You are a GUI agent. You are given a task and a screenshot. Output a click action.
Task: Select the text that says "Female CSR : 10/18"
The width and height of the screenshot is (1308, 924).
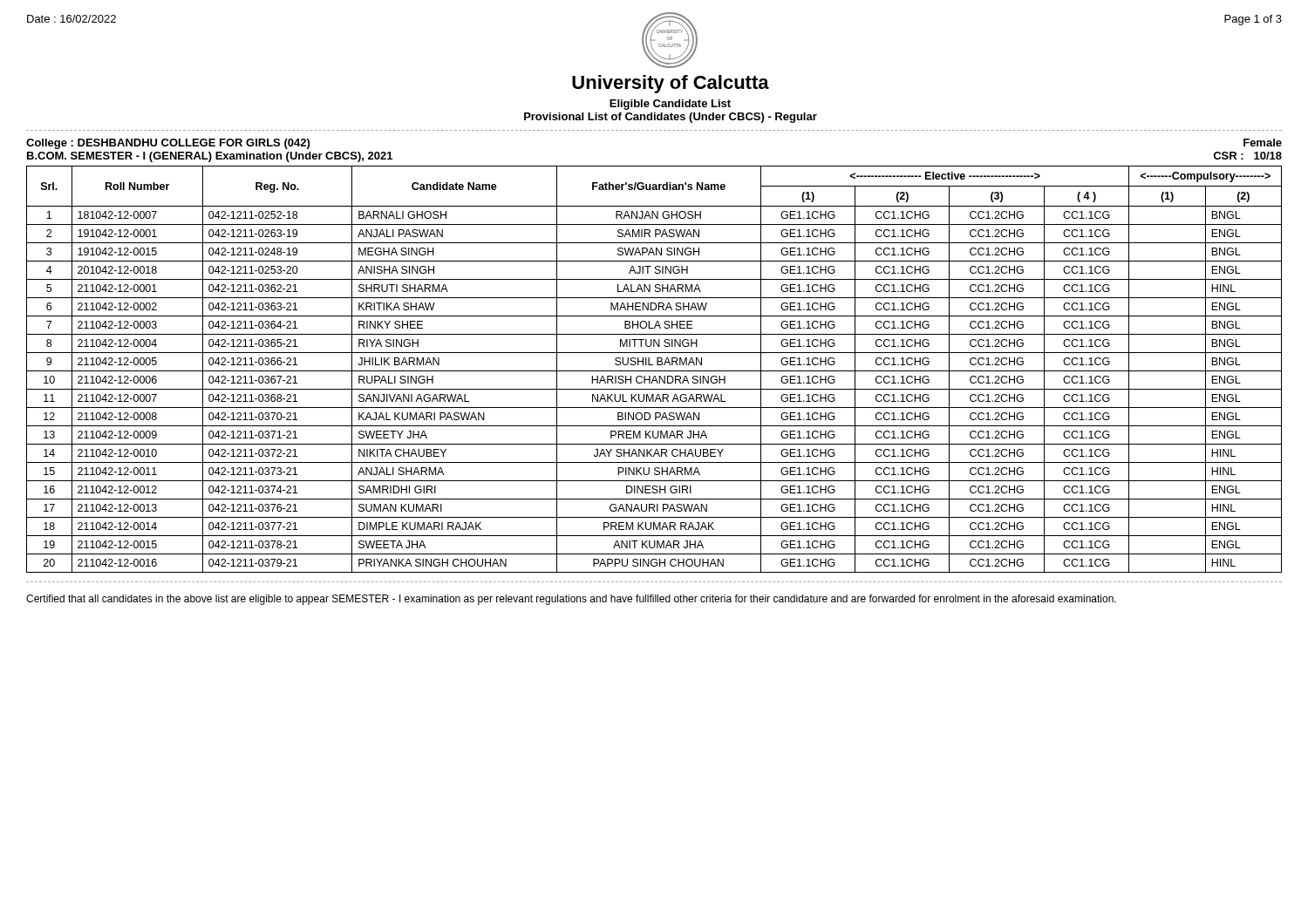pos(1248,149)
